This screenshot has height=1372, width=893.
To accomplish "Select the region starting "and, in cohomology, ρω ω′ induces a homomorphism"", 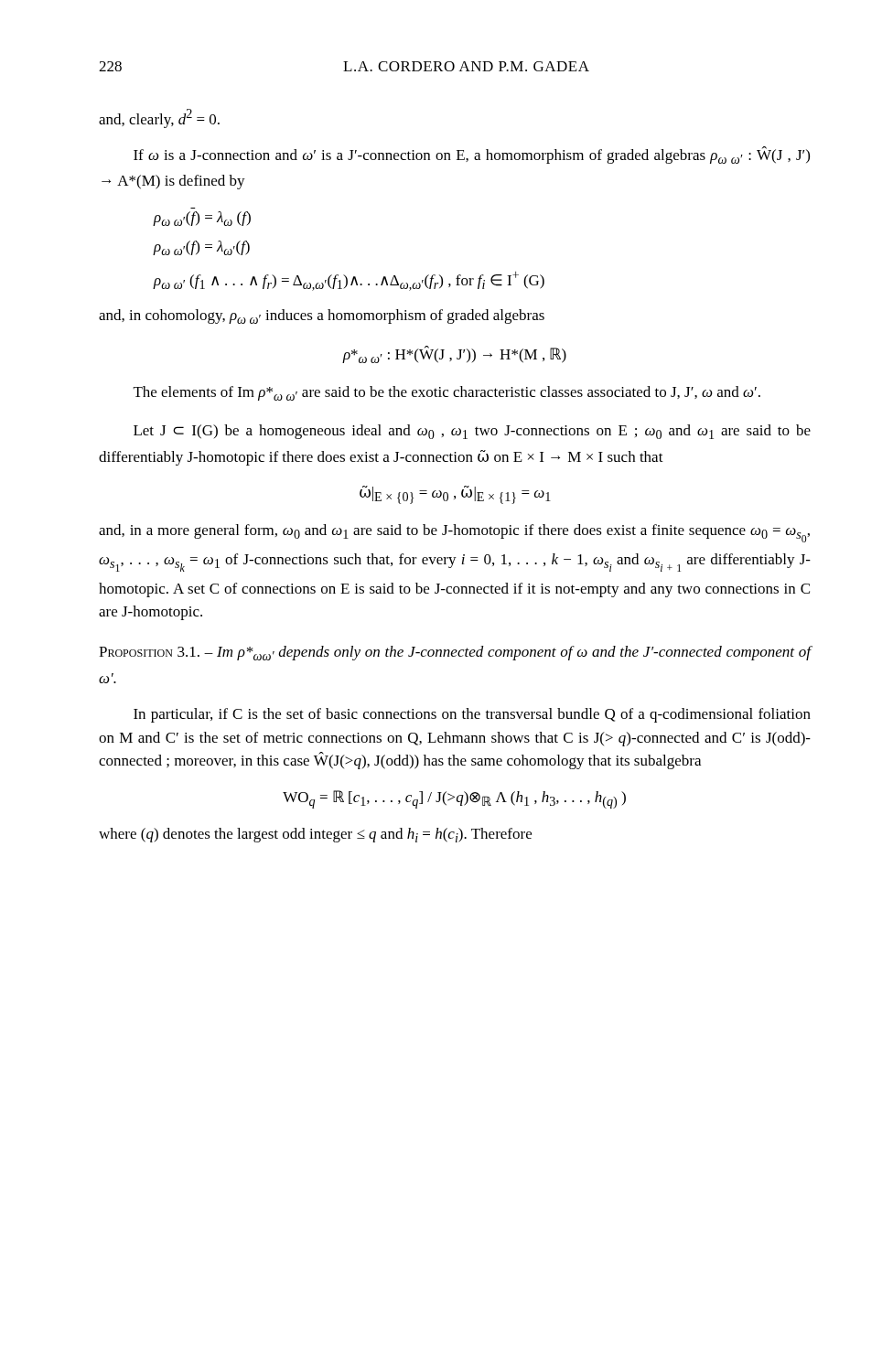I will [455, 317].
